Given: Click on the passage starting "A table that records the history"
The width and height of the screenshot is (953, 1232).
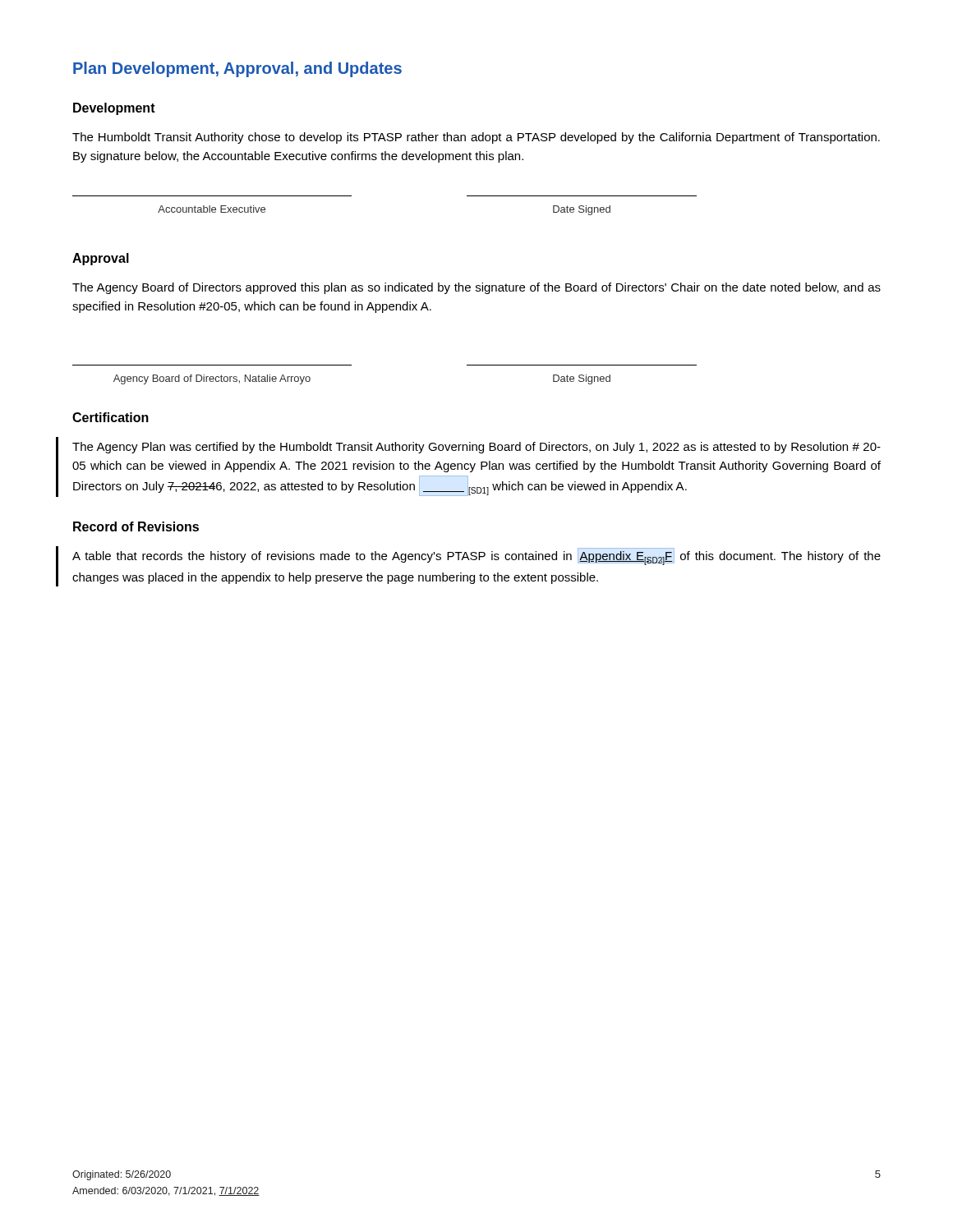Looking at the screenshot, I should point(476,566).
